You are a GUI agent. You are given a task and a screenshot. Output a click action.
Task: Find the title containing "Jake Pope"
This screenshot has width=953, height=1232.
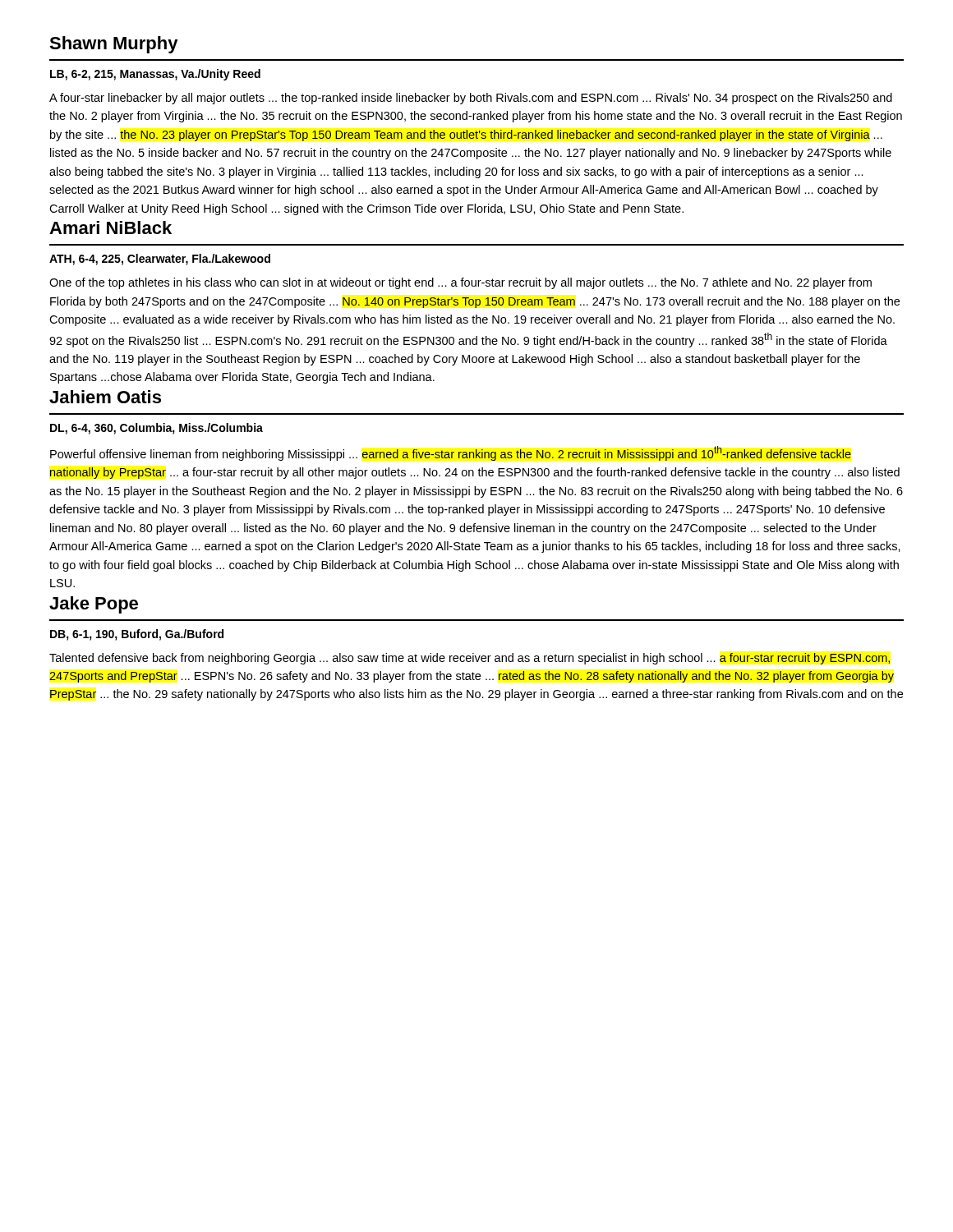(x=94, y=605)
